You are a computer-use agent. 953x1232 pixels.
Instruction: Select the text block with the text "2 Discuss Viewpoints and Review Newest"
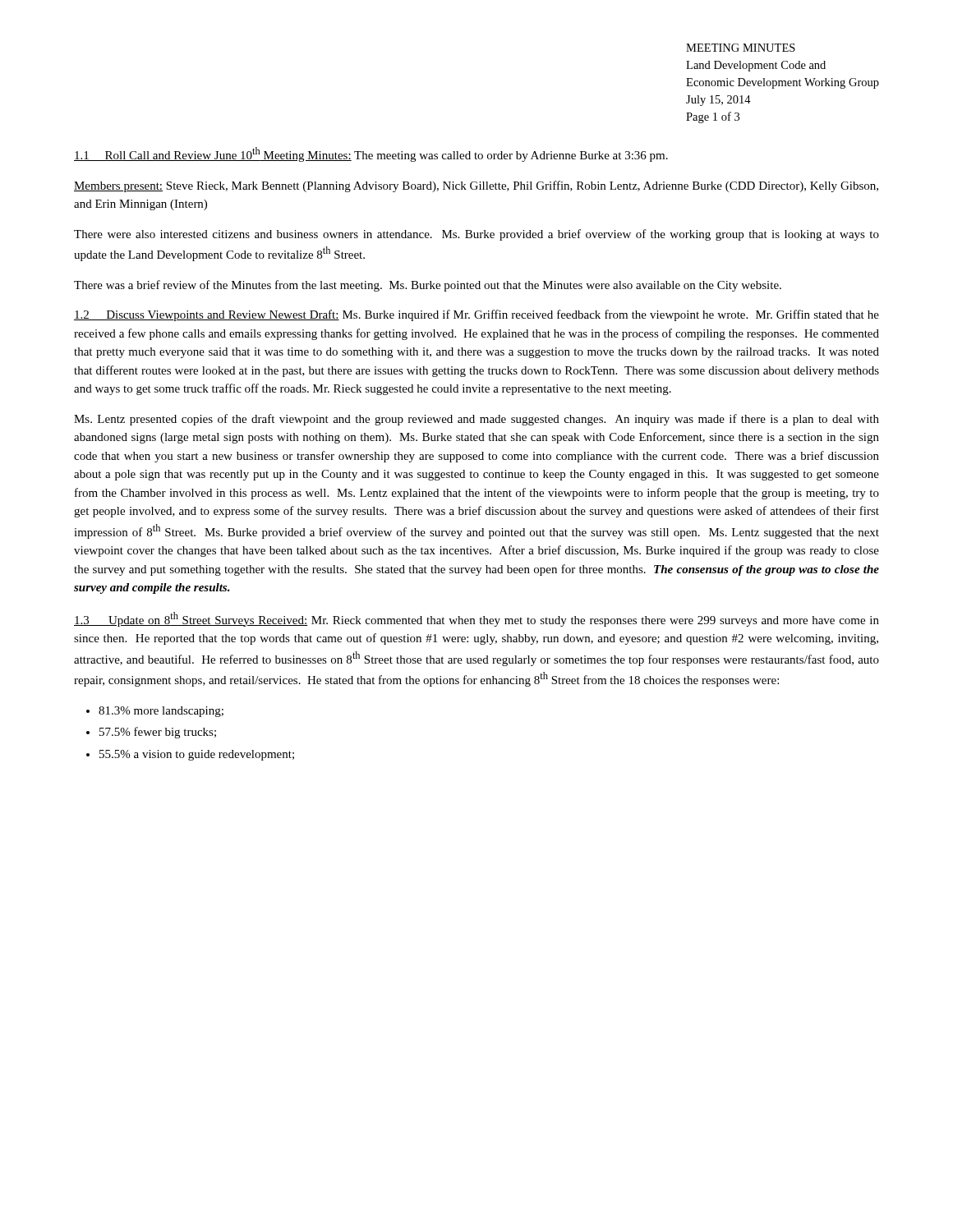(476, 352)
